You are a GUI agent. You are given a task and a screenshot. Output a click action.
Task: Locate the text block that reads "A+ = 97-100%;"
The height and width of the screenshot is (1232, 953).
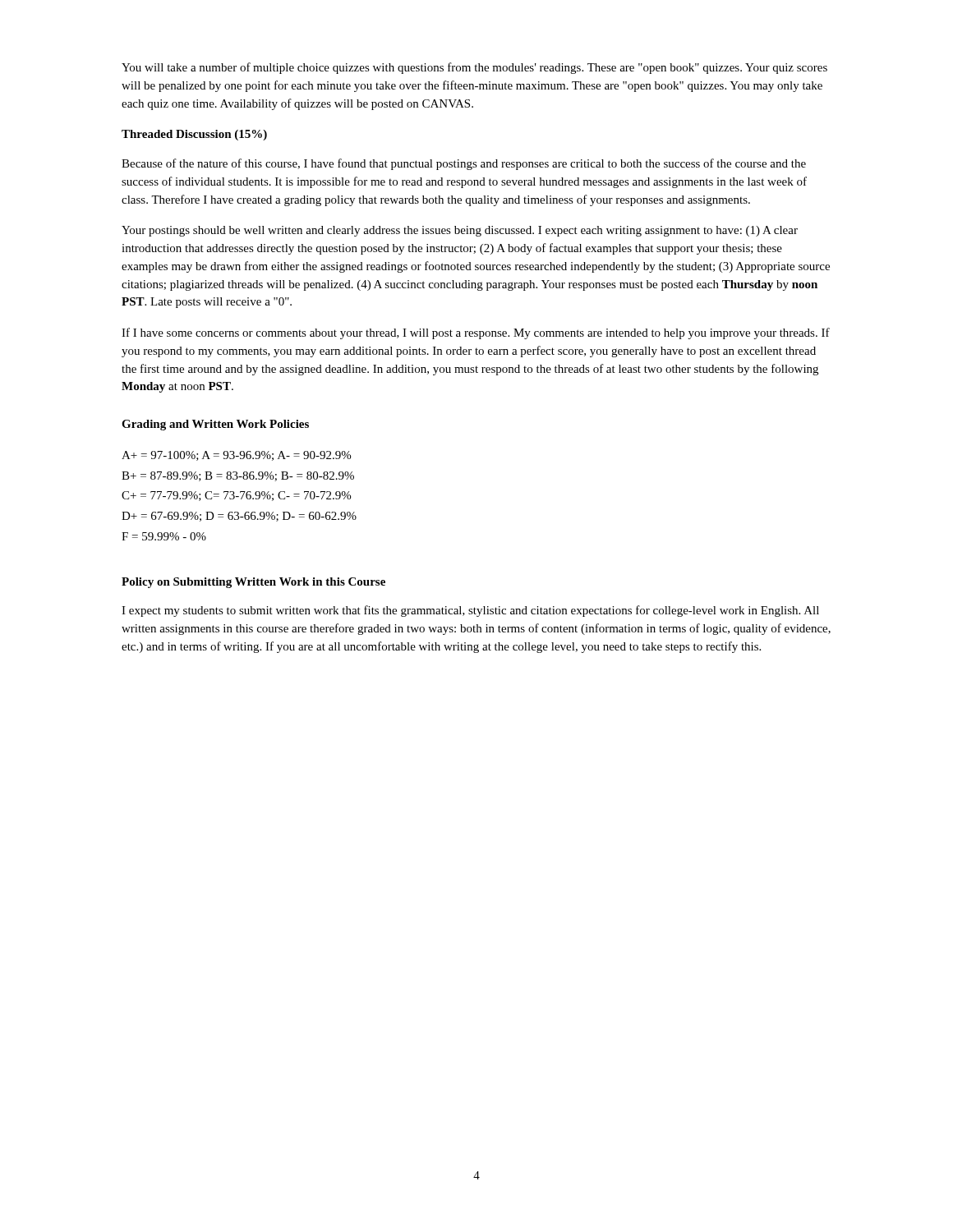click(236, 456)
